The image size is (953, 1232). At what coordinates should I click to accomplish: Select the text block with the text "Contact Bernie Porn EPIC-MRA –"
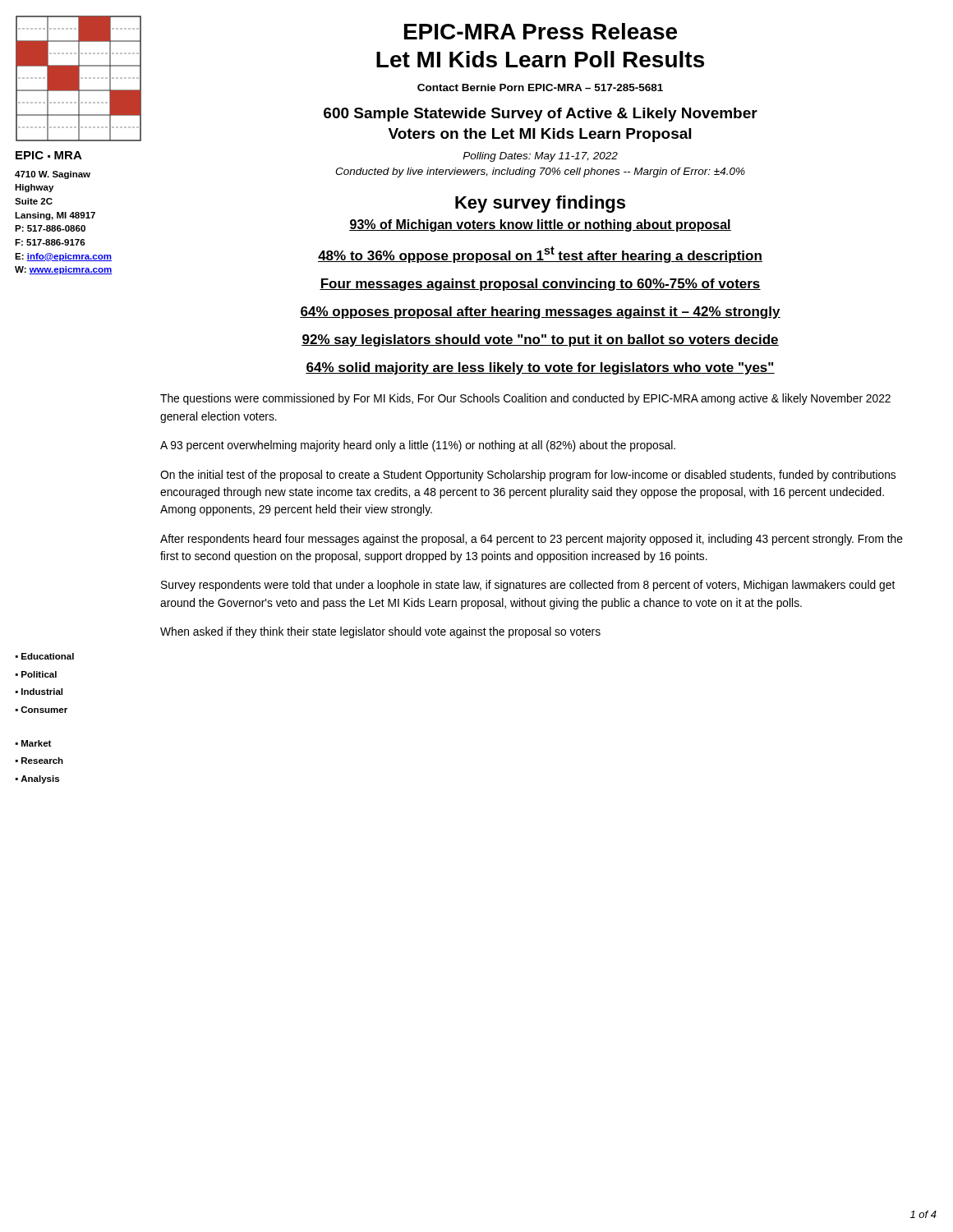540,88
